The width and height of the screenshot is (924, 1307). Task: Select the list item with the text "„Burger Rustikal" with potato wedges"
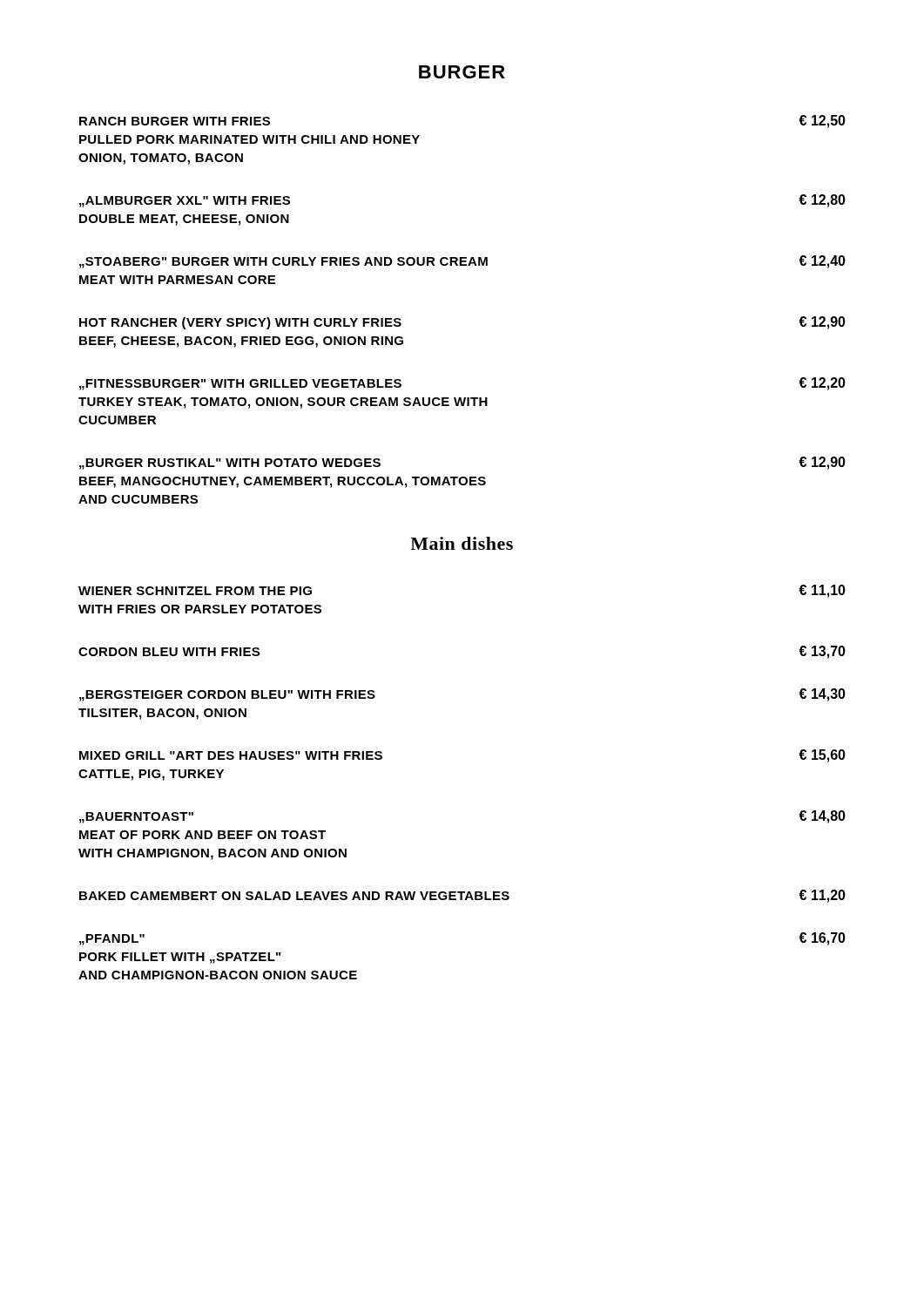[462, 481]
